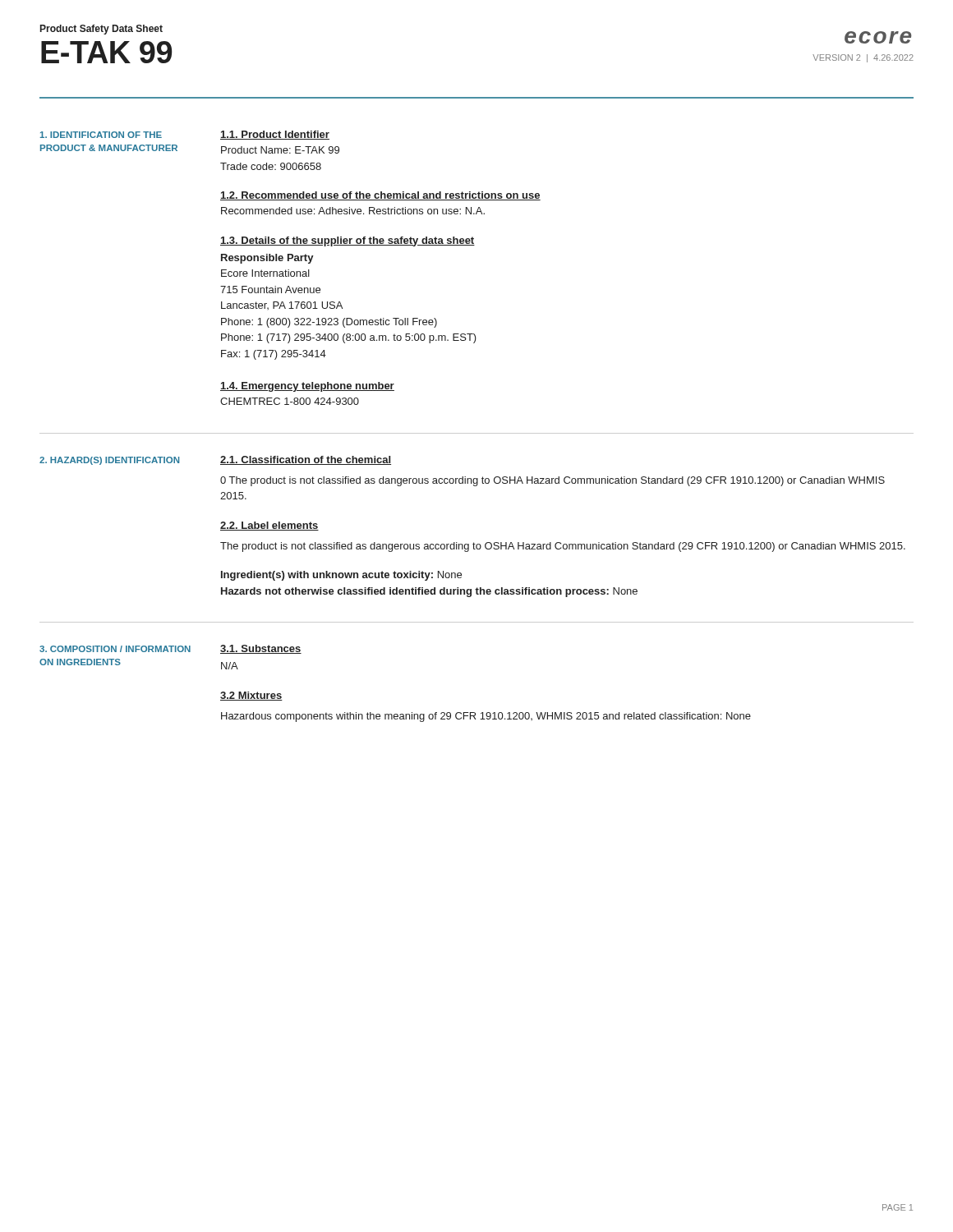Find the section header that says "1. IDENTIFICATION OF THEPRODUCT & MANUFACTURER"

click(x=109, y=141)
